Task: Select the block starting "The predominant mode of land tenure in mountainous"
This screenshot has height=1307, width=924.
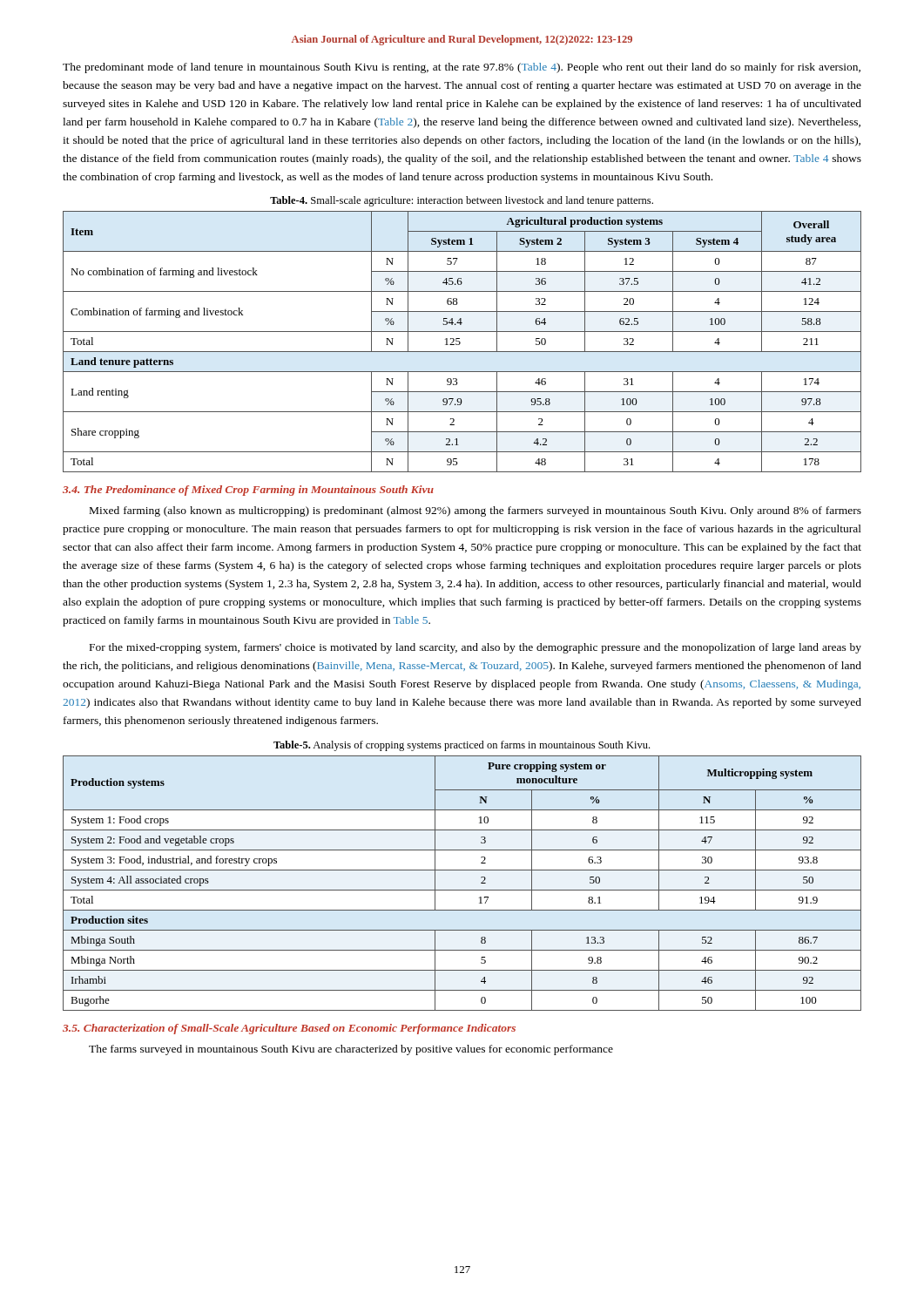Action: click(x=462, y=121)
